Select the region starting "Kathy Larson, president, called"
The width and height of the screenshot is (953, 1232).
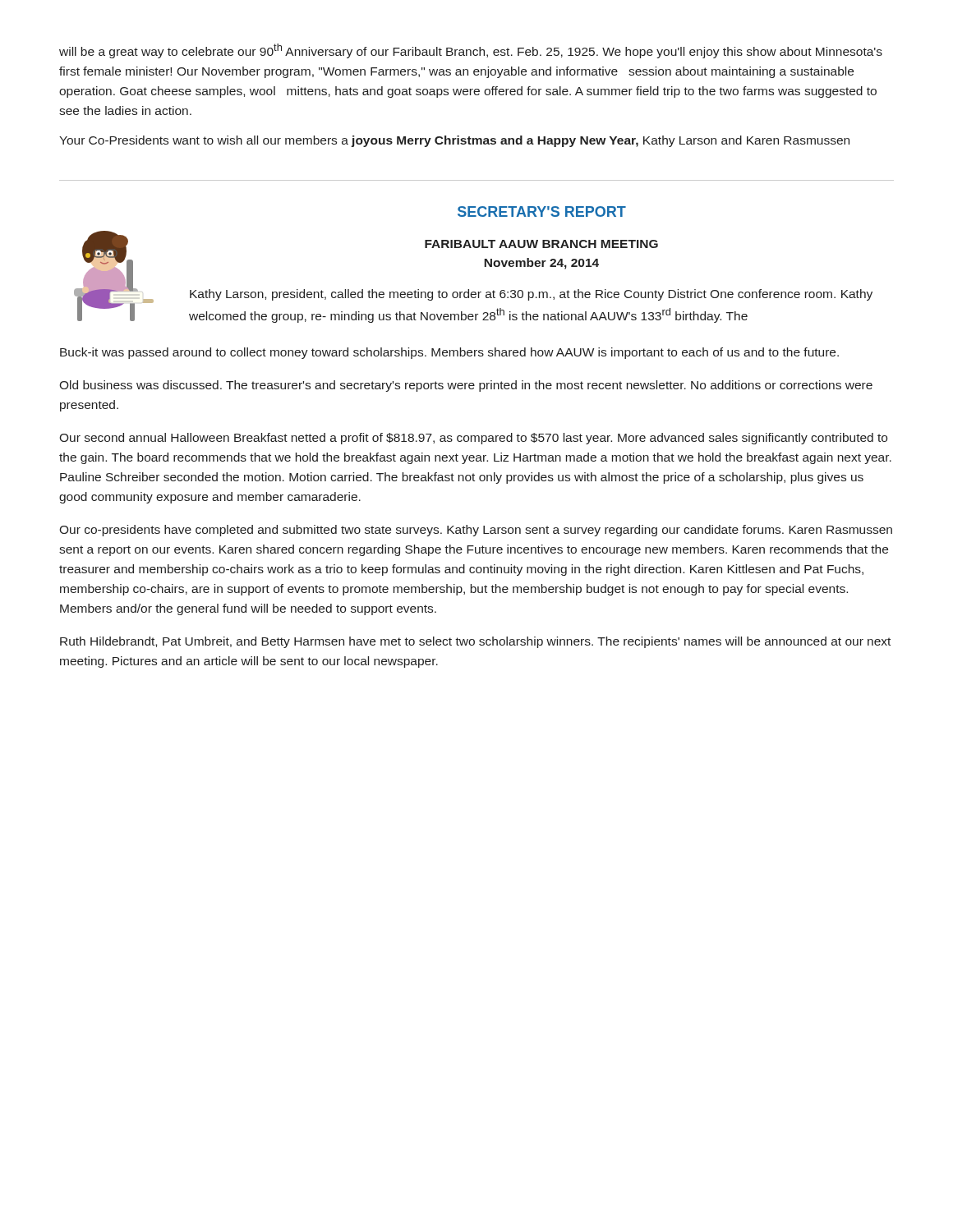pos(531,305)
